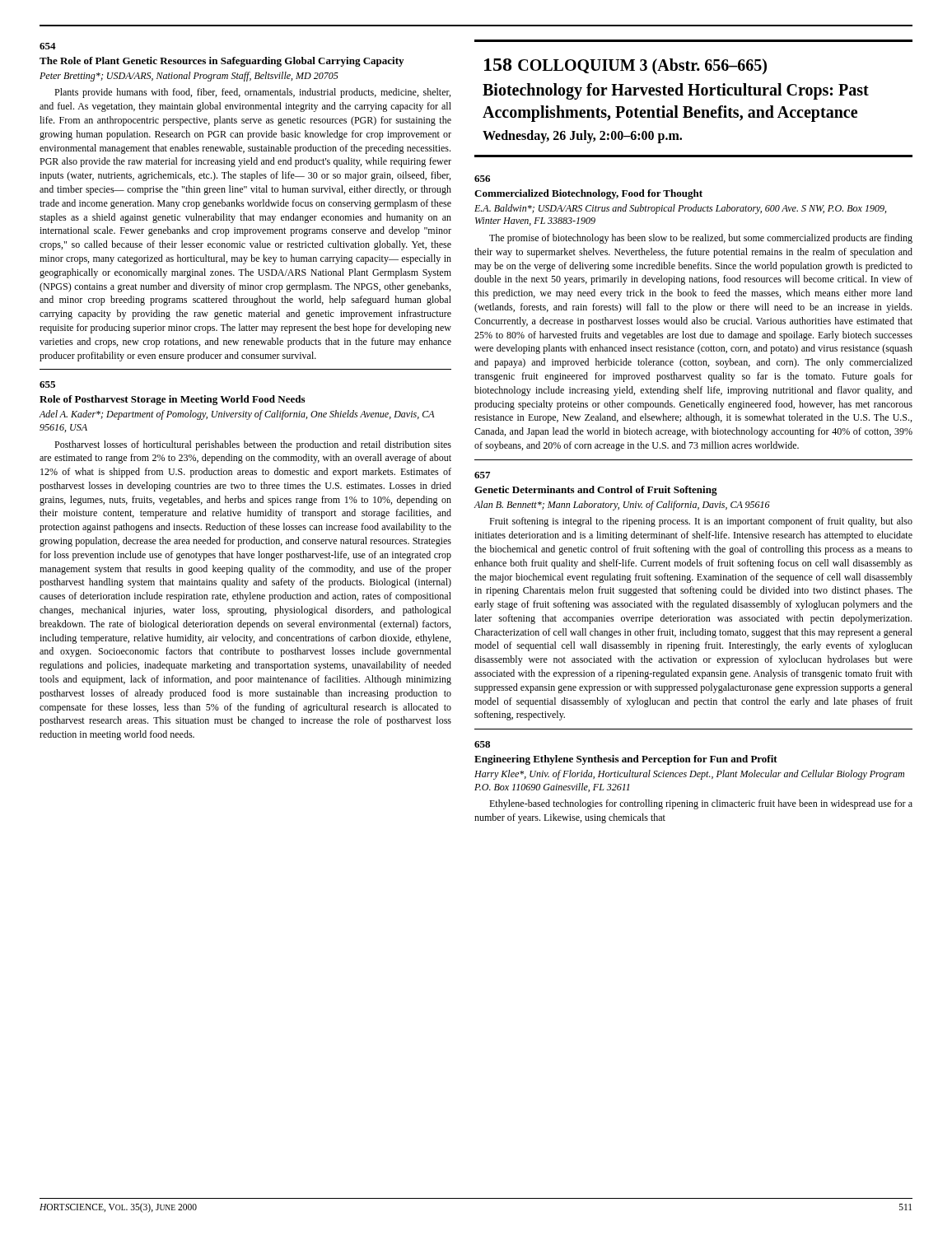Find the text block containing "Fruit softening is integral to the ripening process."
This screenshot has height=1235, width=952.
coord(693,619)
